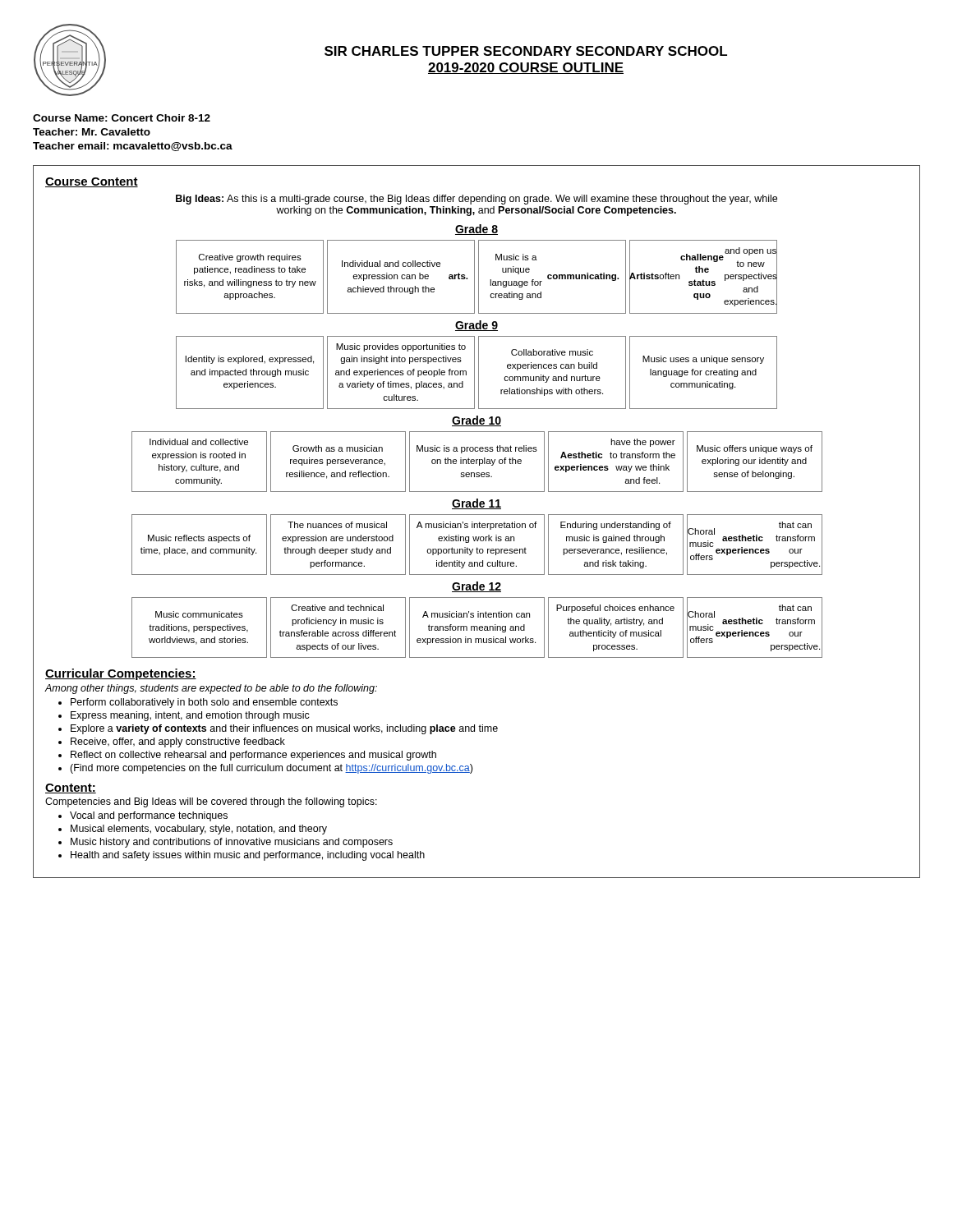
Task: Point to the block beginning "Express meaning, intent,"
Action: (190, 716)
